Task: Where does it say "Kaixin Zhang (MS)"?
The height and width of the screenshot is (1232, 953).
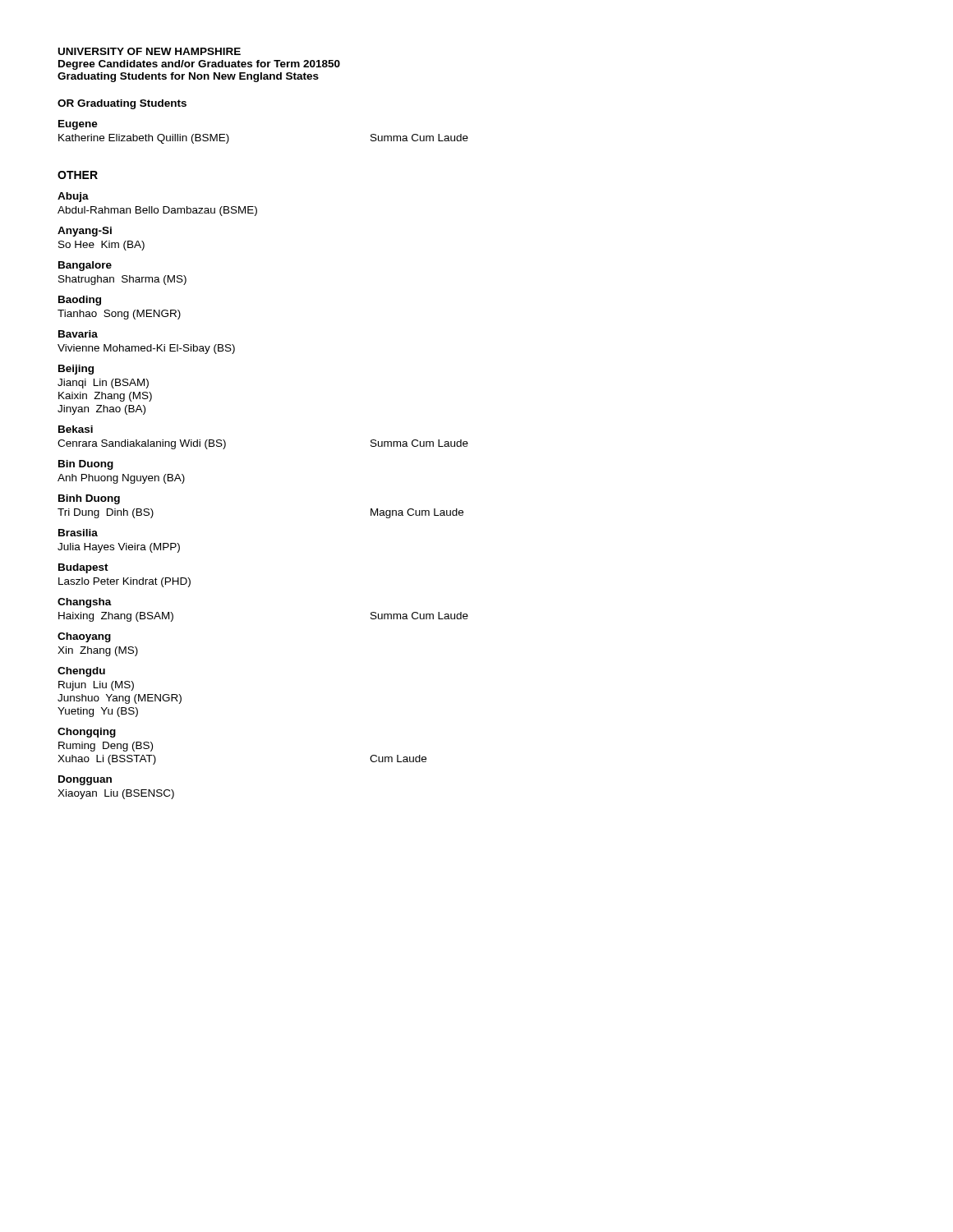Action: point(105,397)
